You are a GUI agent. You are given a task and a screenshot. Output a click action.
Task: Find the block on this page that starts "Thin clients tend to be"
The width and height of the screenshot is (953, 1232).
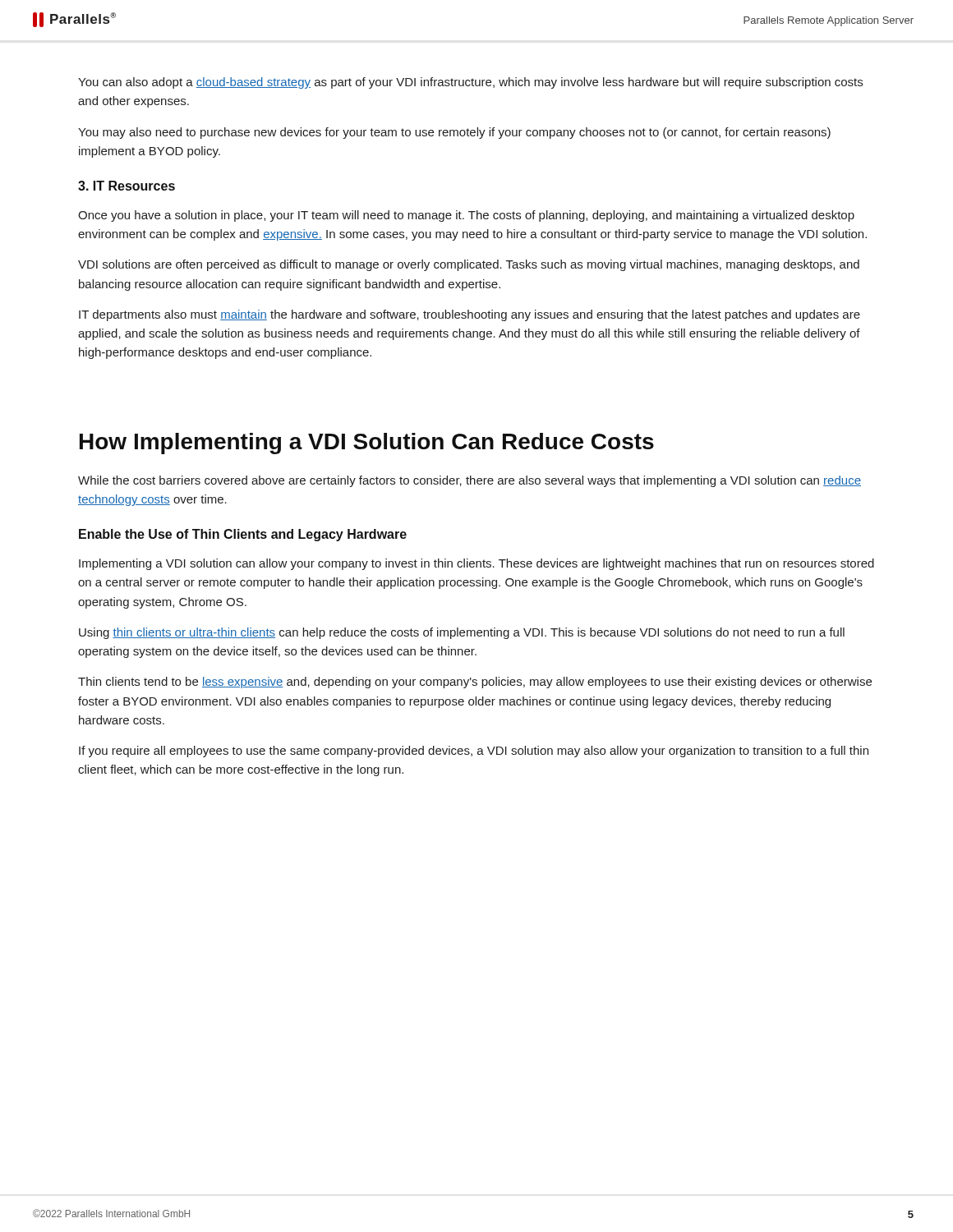tap(476, 701)
